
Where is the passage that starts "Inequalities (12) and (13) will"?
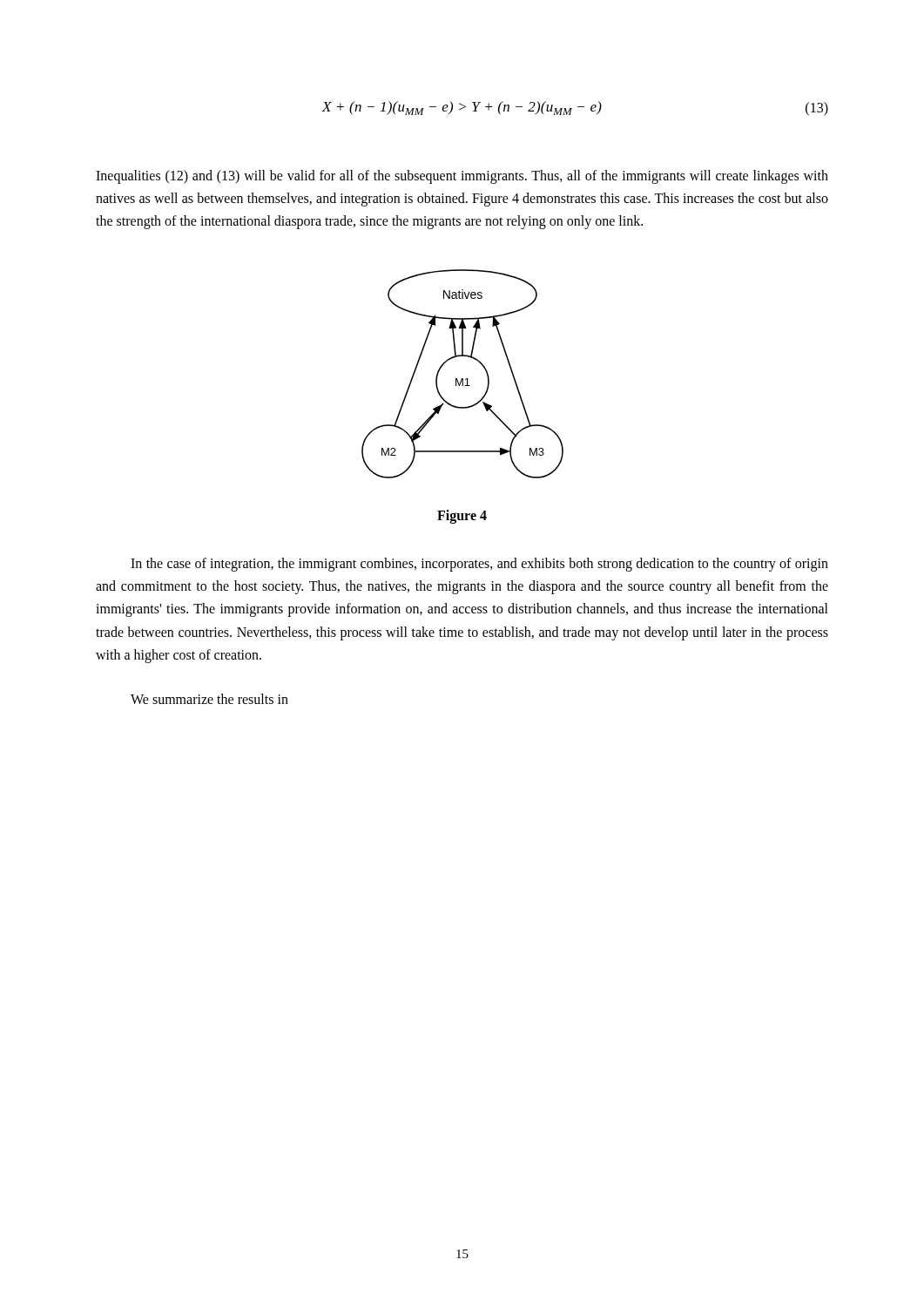point(462,198)
